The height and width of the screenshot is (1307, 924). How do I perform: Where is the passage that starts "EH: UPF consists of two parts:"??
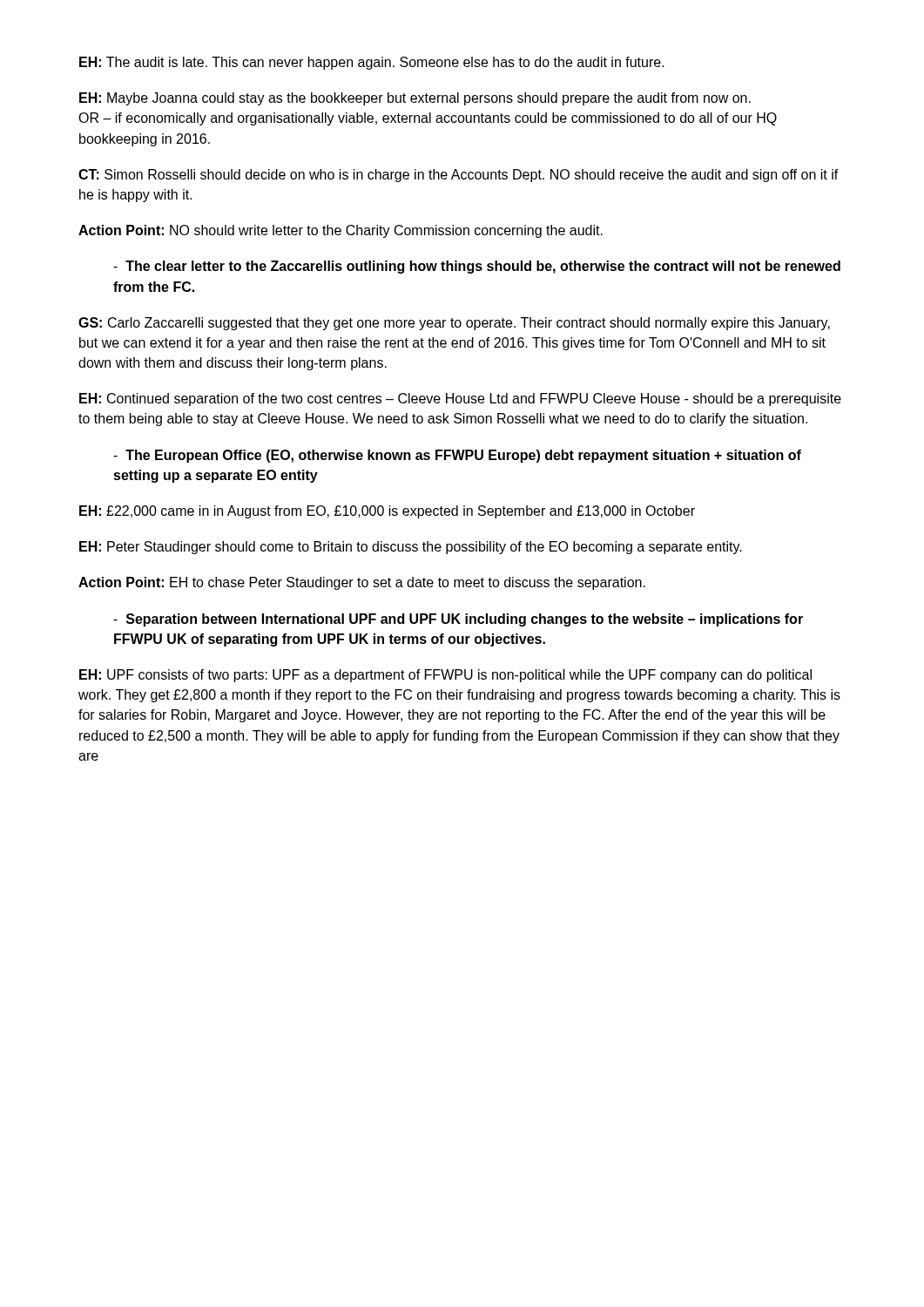point(459,715)
